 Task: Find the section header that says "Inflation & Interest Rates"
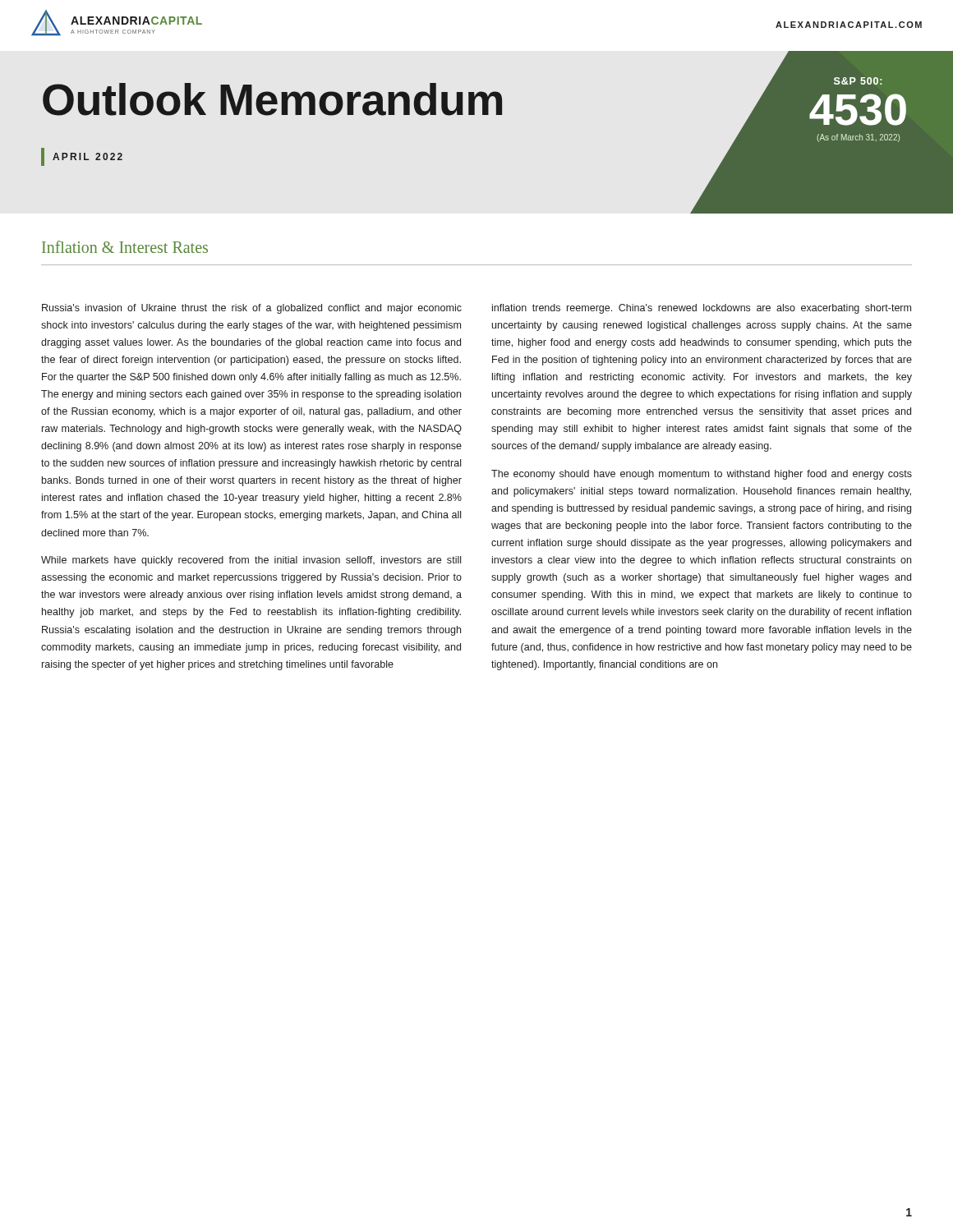point(125,247)
